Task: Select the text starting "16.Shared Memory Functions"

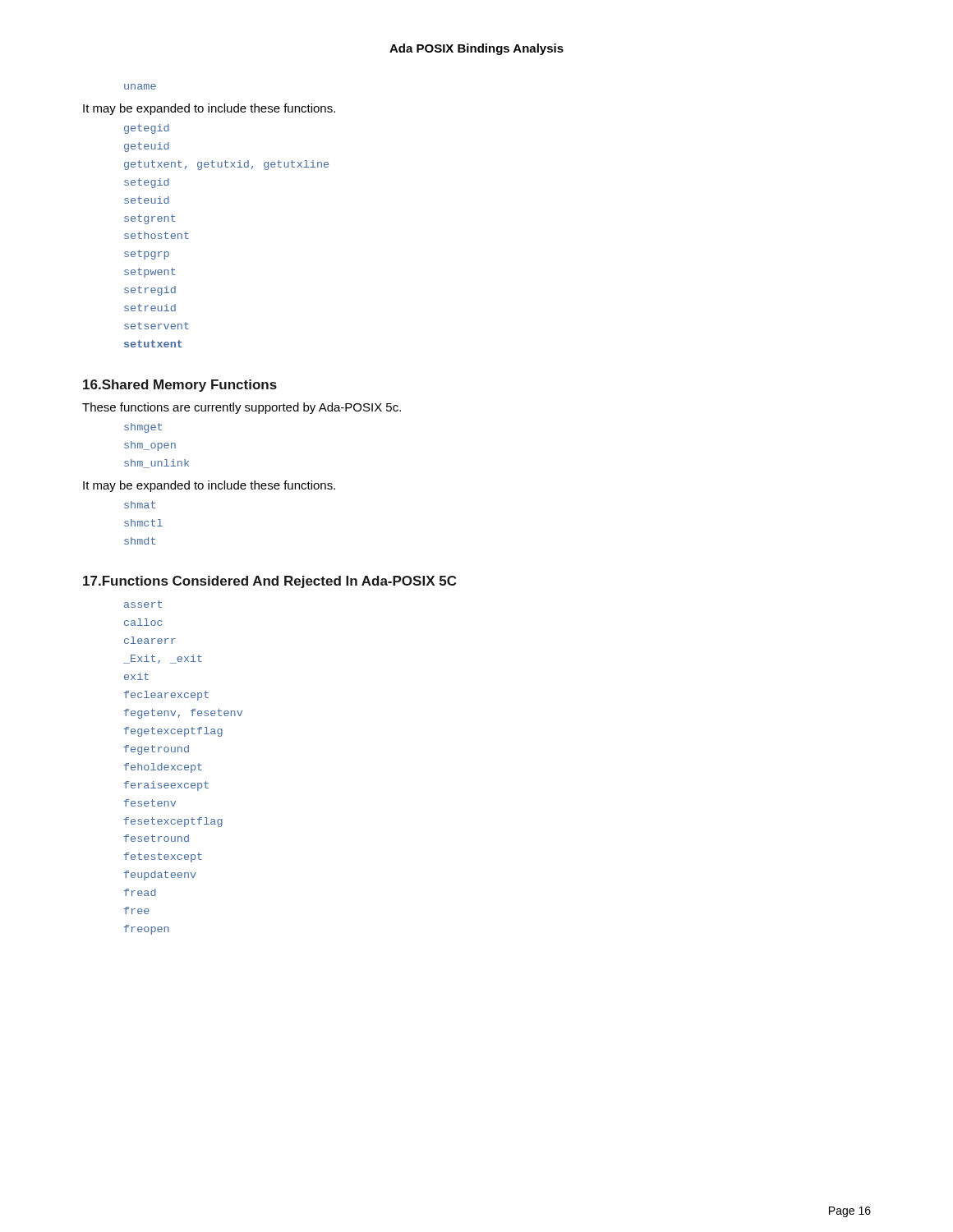Action: tap(180, 385)
